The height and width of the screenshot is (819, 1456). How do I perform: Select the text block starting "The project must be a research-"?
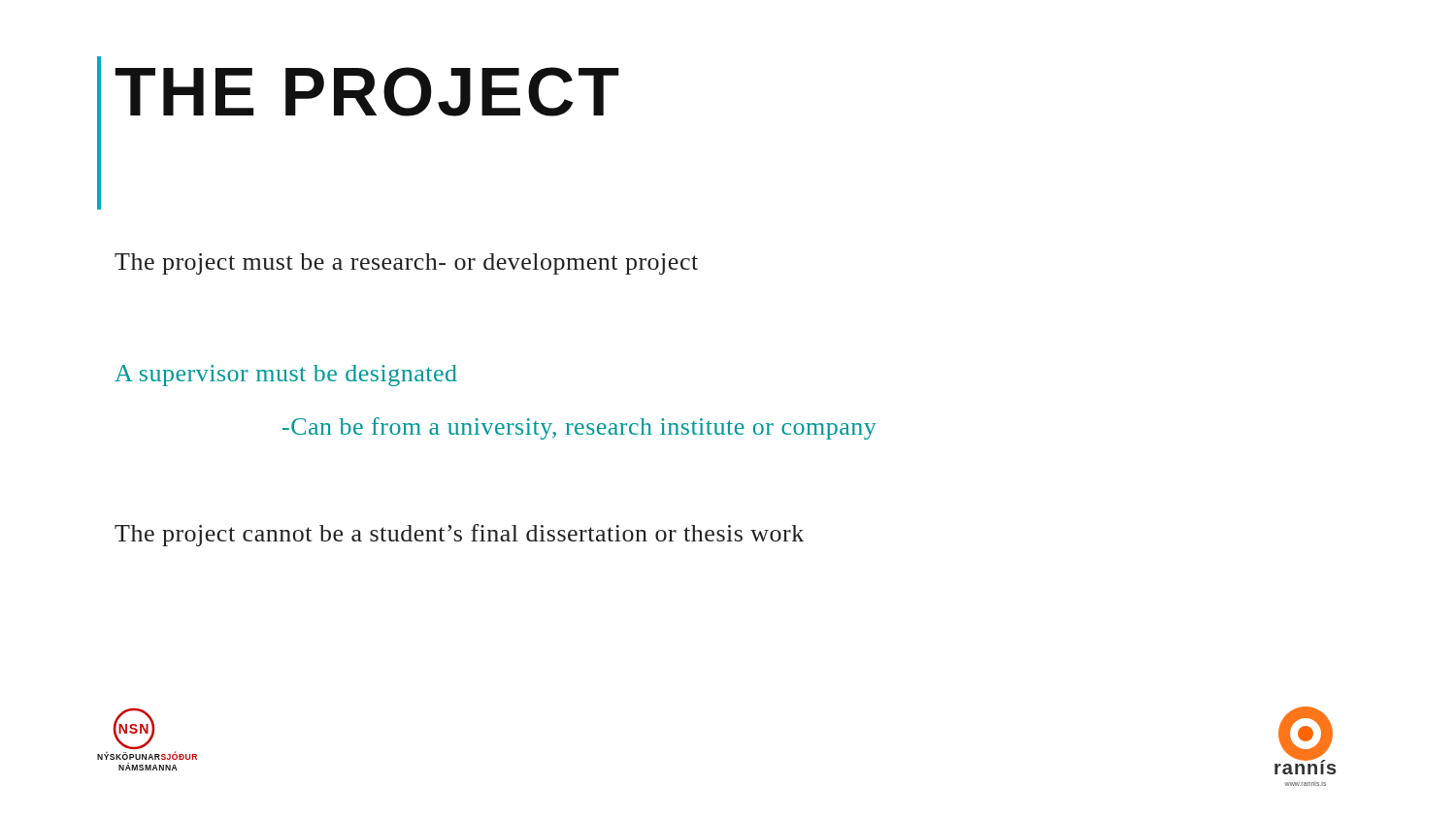tap(407, 262)
